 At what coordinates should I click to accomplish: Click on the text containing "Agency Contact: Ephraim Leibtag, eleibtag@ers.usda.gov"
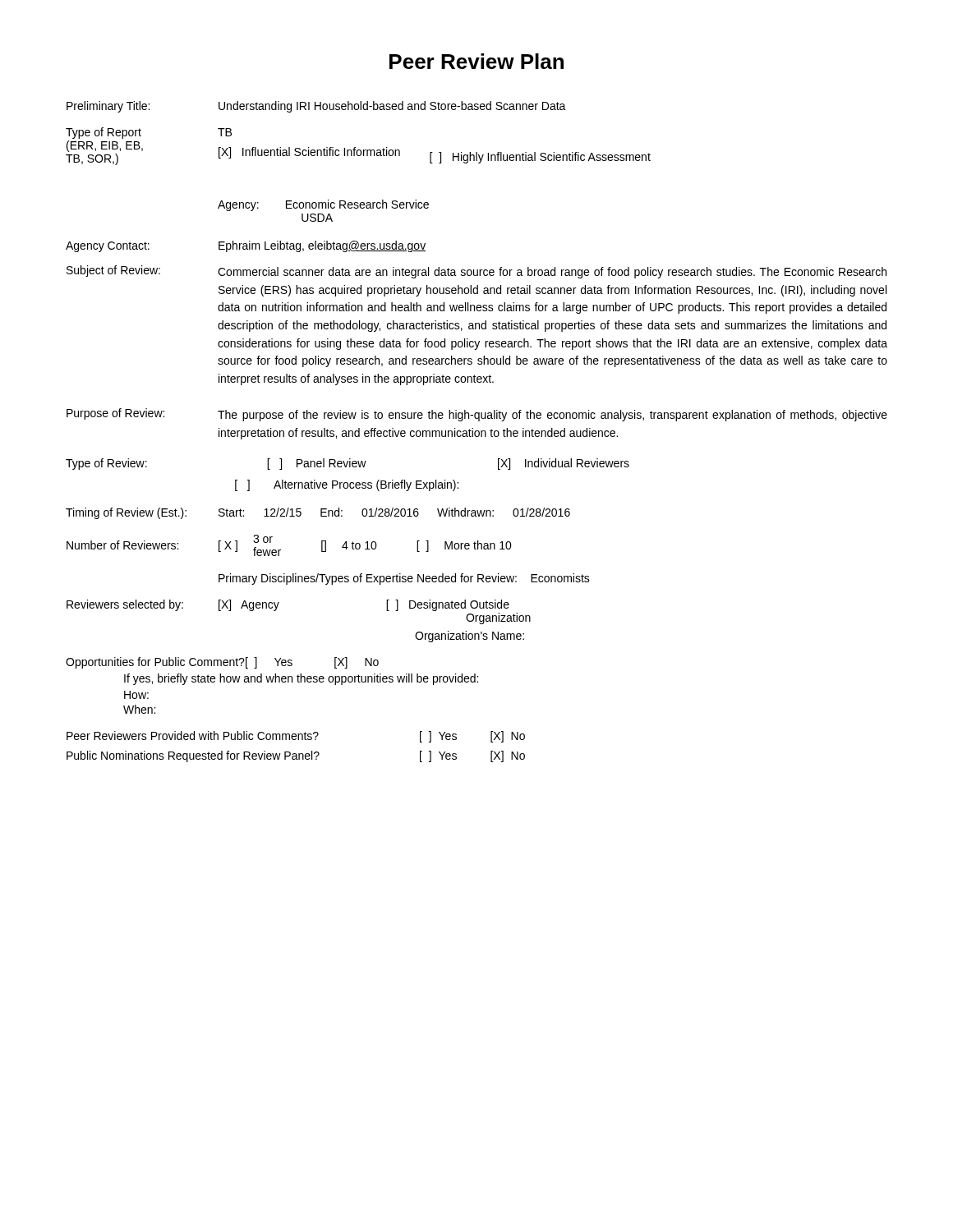246,246
